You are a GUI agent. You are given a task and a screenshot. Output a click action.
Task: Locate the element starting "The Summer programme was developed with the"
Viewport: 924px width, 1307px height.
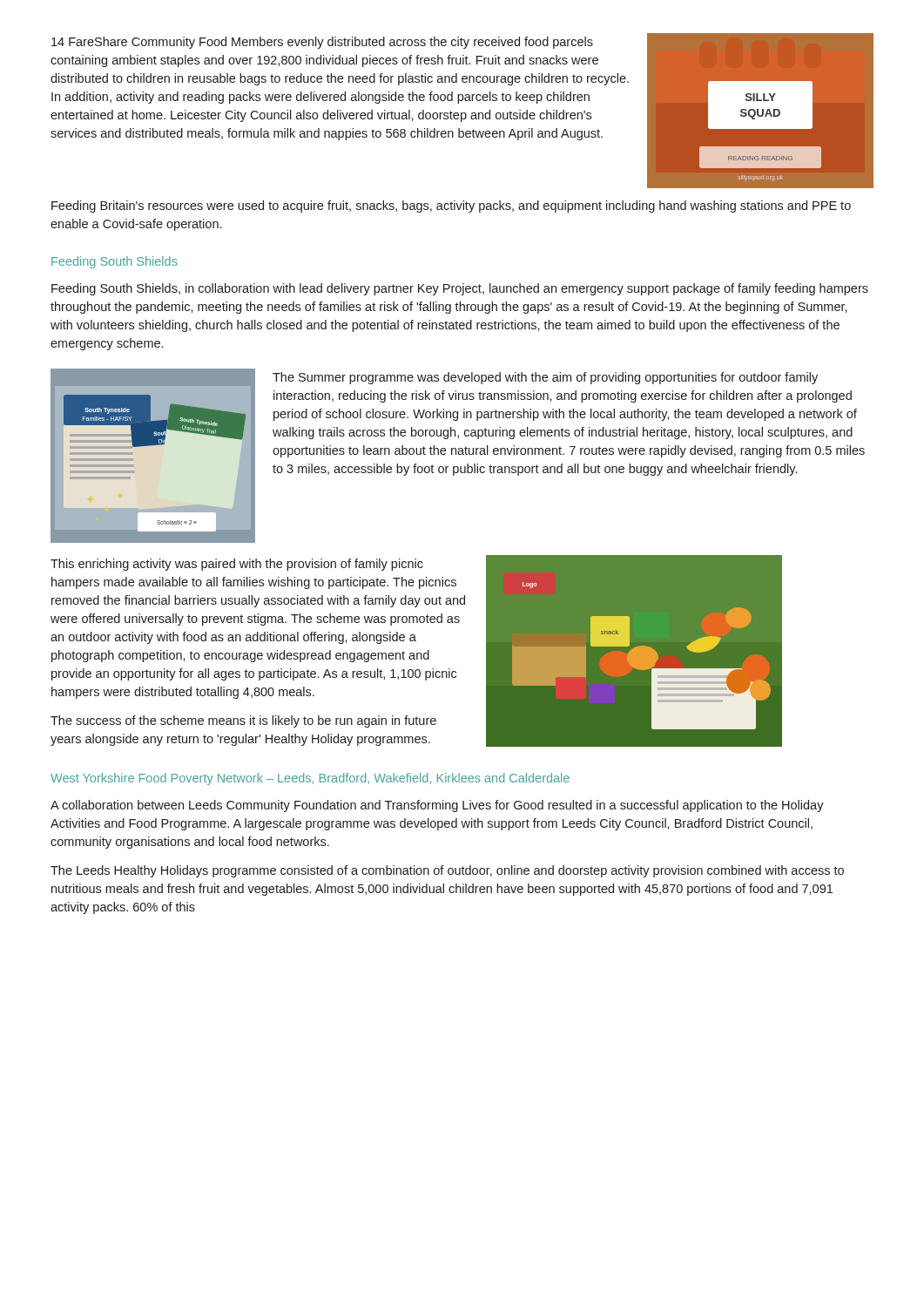(x=569, y=423)
